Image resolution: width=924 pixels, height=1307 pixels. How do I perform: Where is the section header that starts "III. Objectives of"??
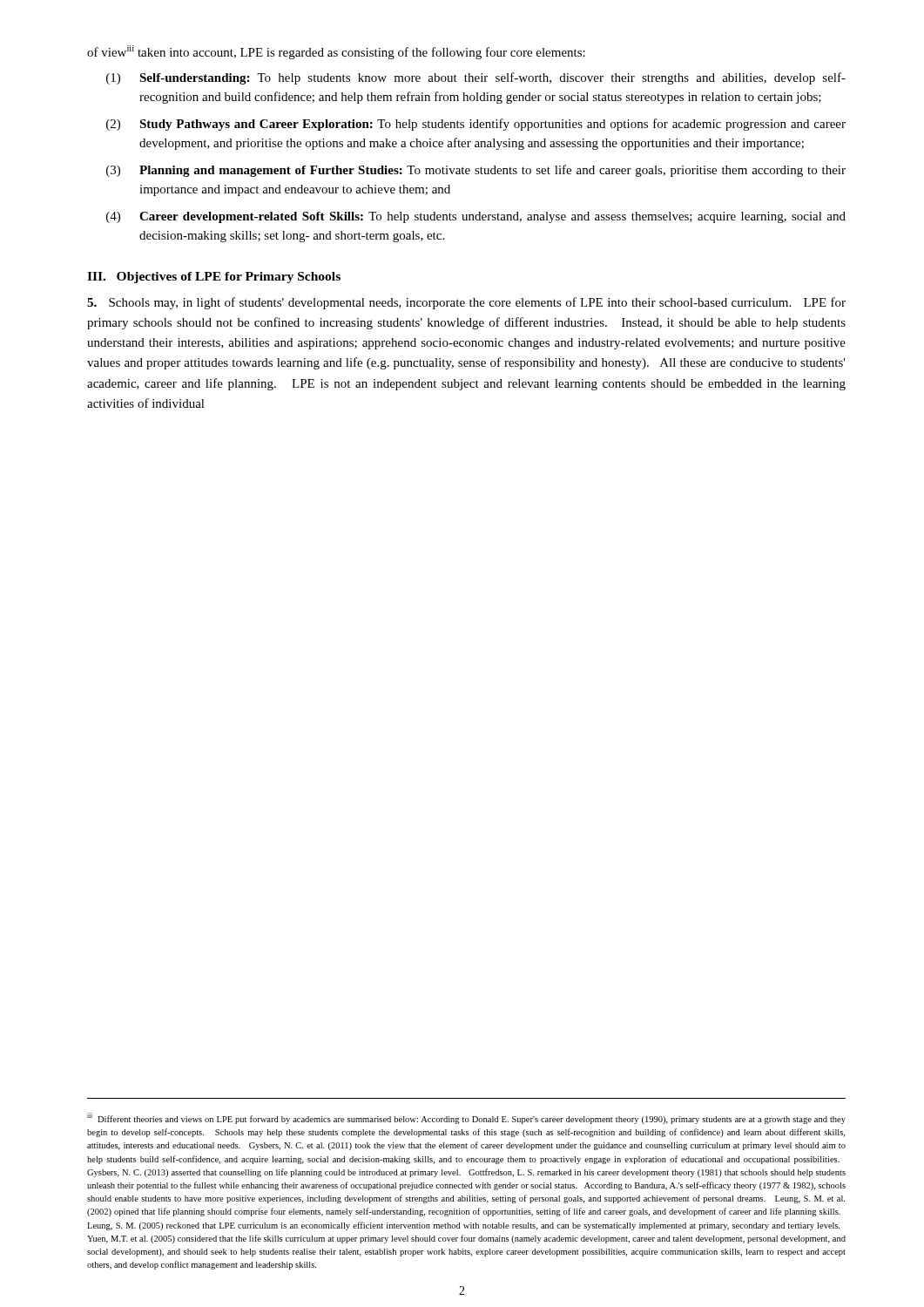pyautogui.click(x=214, y=278)
